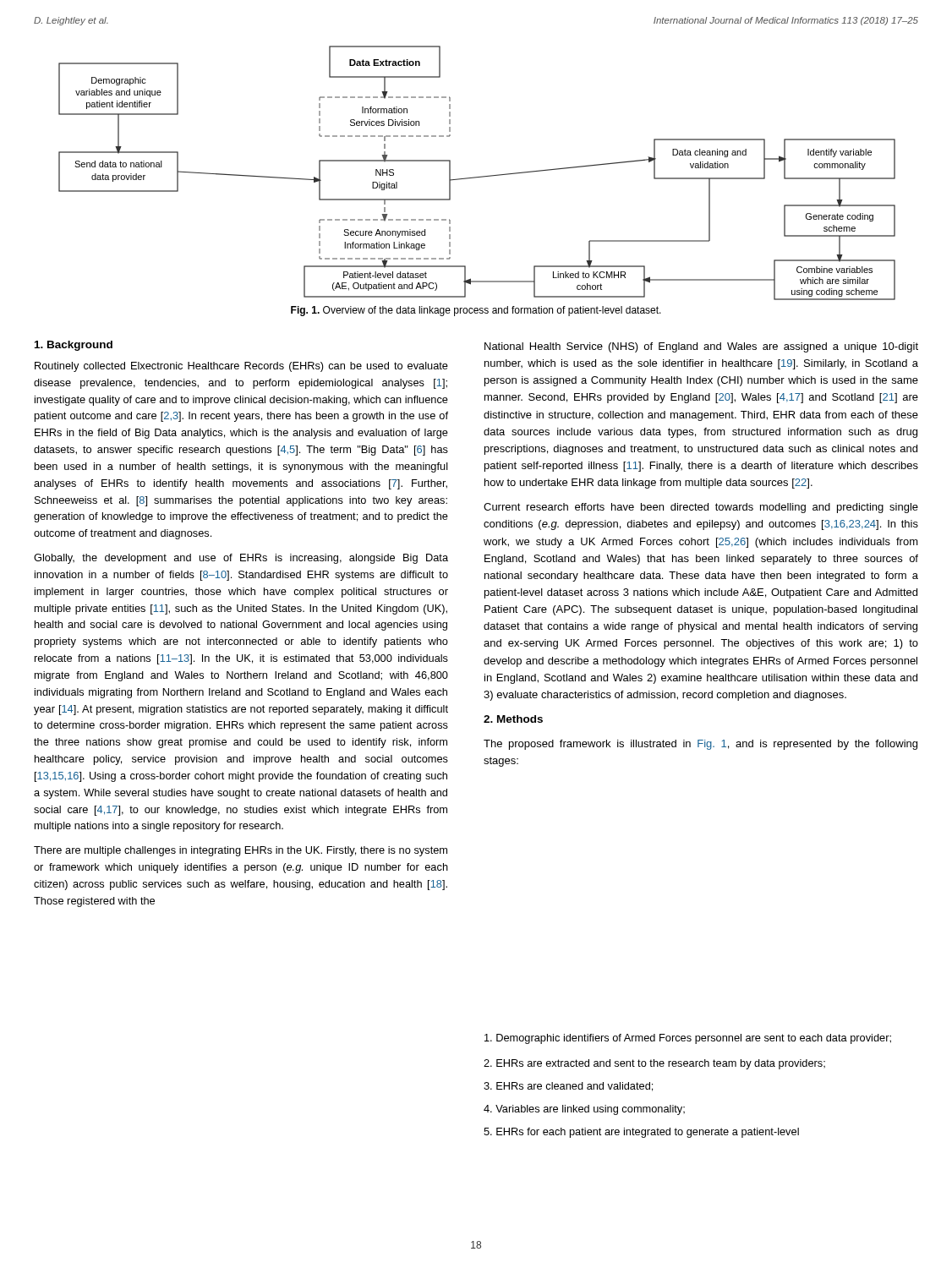This screenshot has height=1268, width=952.
Task: Navigate to the text starting "Globally, the development and use of EHRs"
Action: 241,692
